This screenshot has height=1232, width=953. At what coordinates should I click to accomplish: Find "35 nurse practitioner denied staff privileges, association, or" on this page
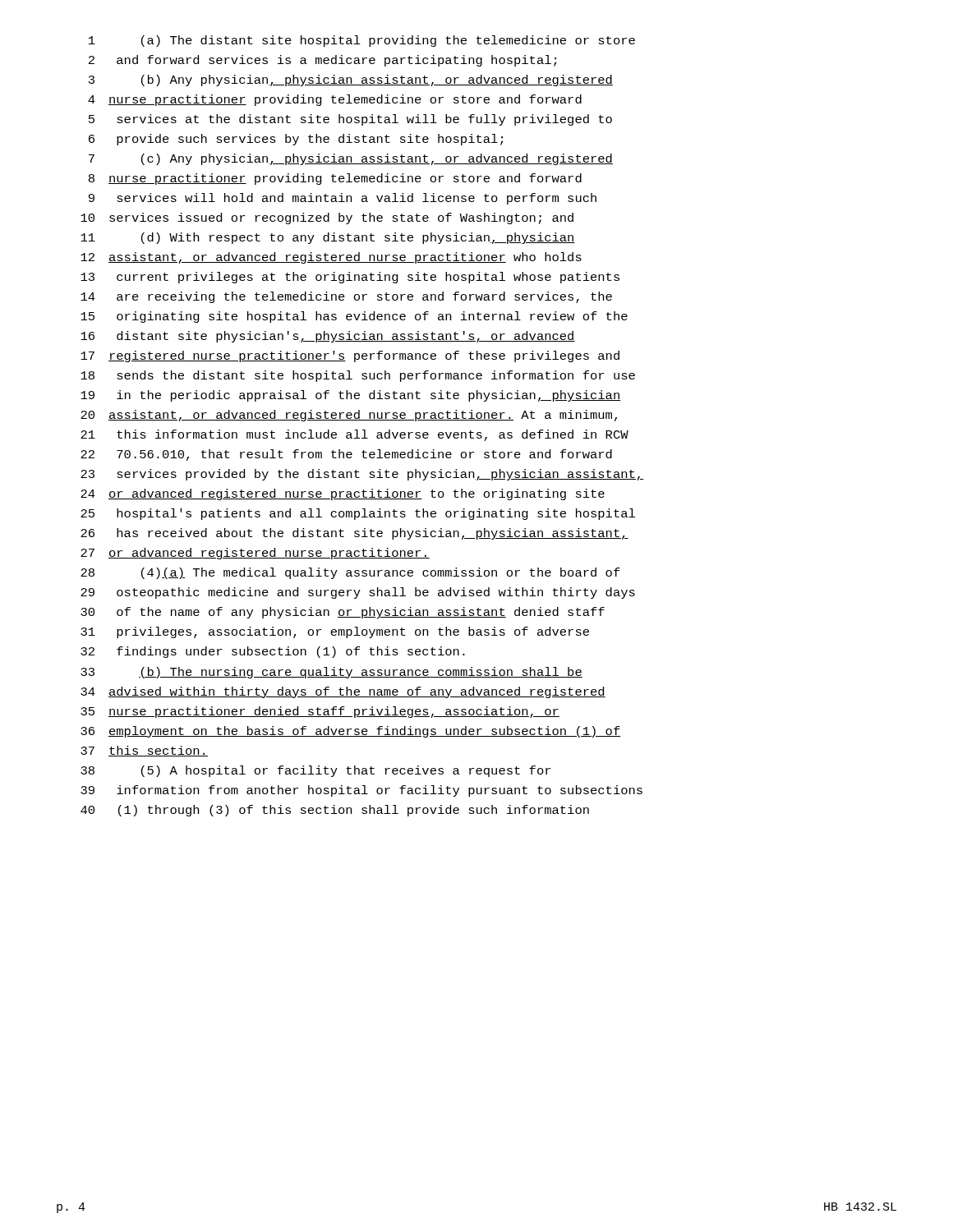(476, 712)
